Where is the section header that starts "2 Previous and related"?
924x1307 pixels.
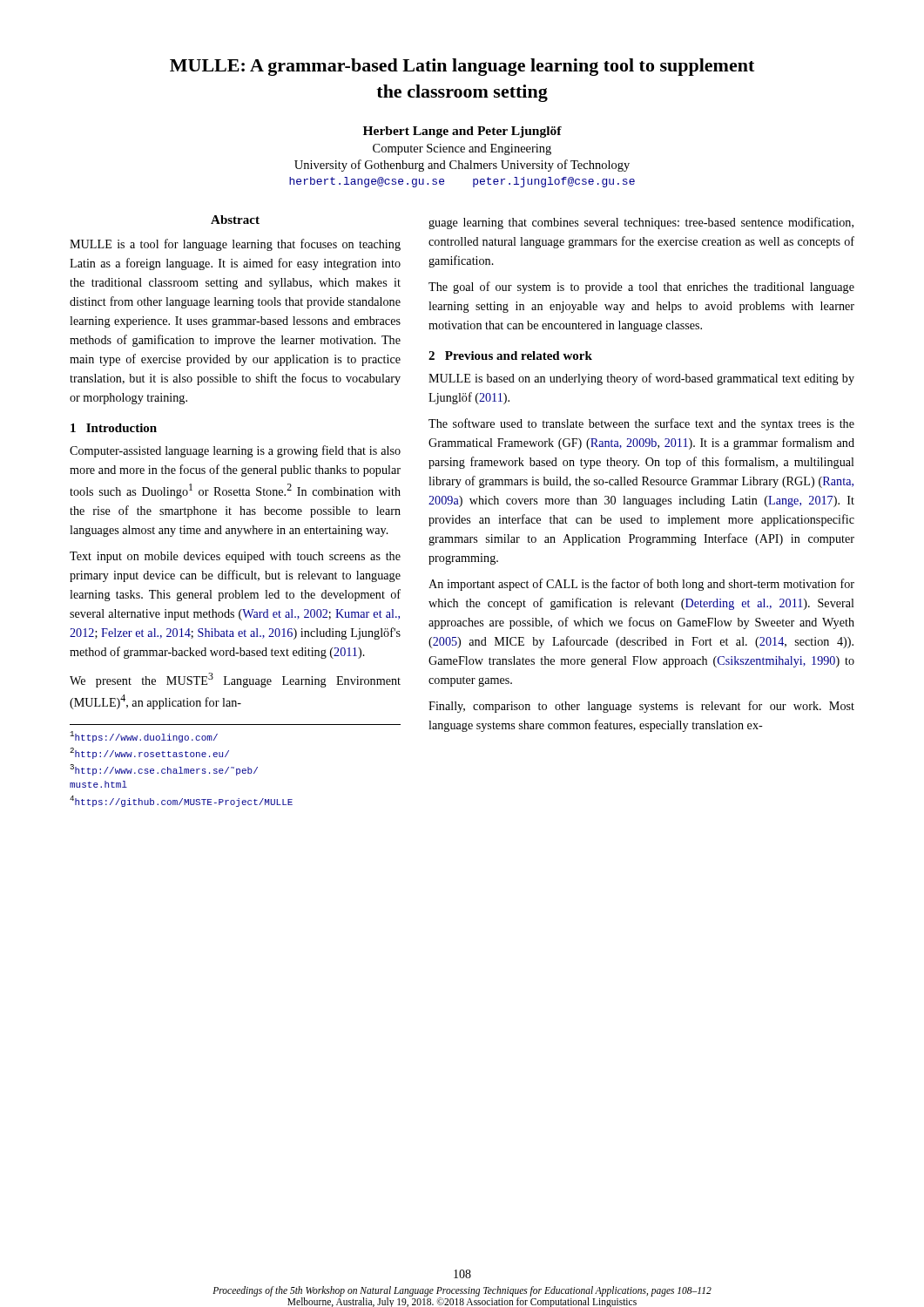click(510, 356)
